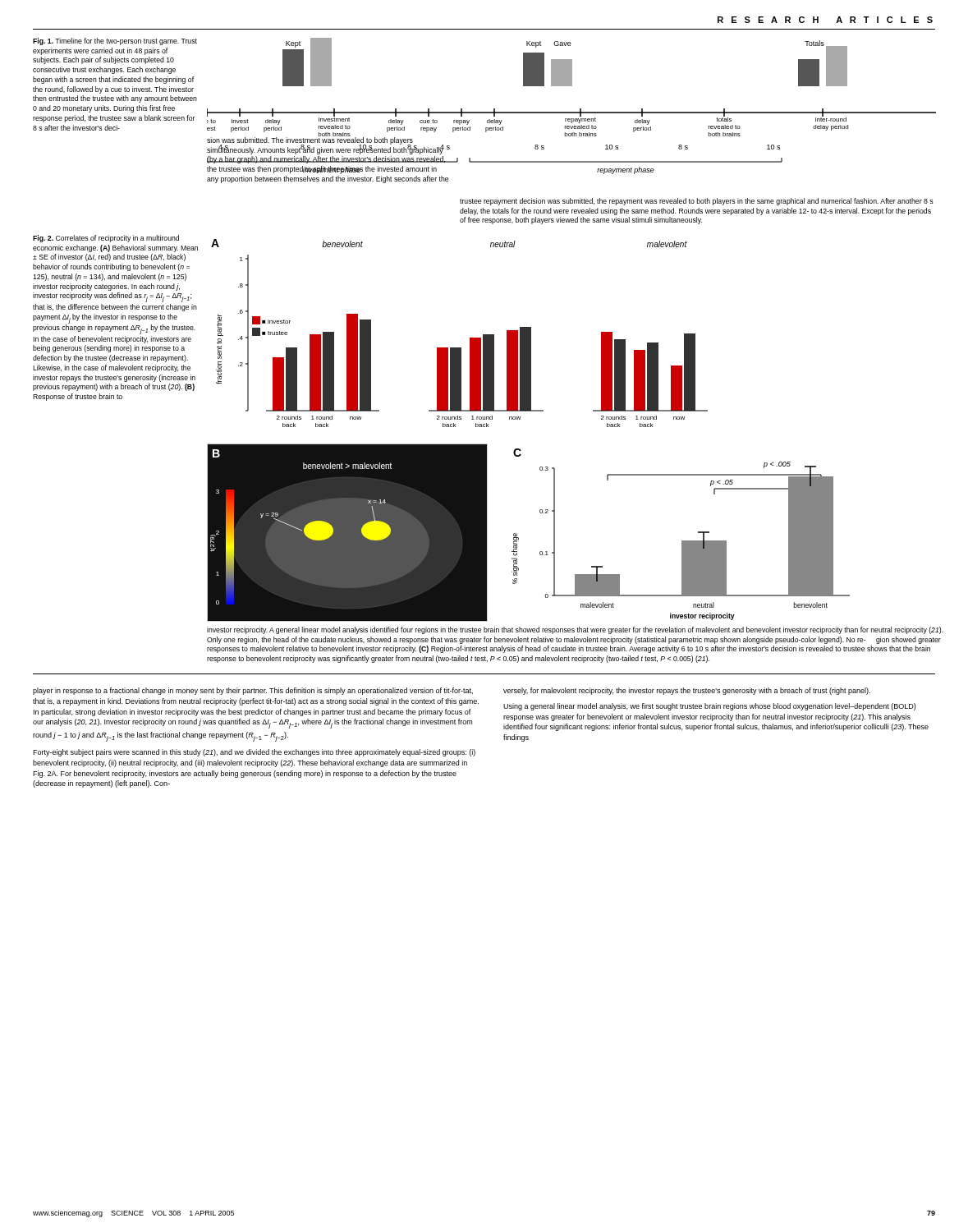Locate the schematic
This screenshot has height=1232, width=968.
571,115
